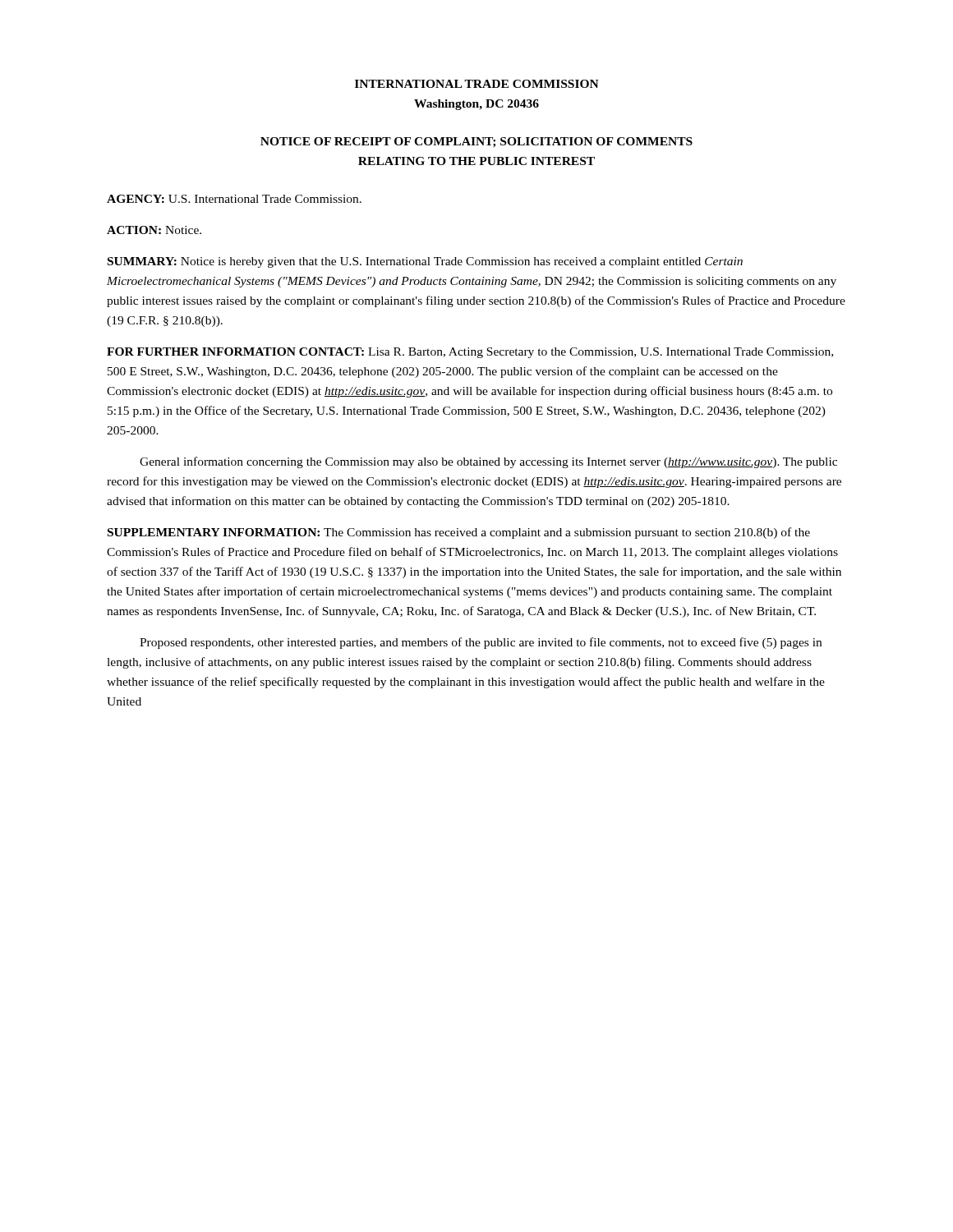Locate the passage starting "SUPPLEMENTARY INFORMATION: The Commission has received a complaint"

(x=476, y=572)
